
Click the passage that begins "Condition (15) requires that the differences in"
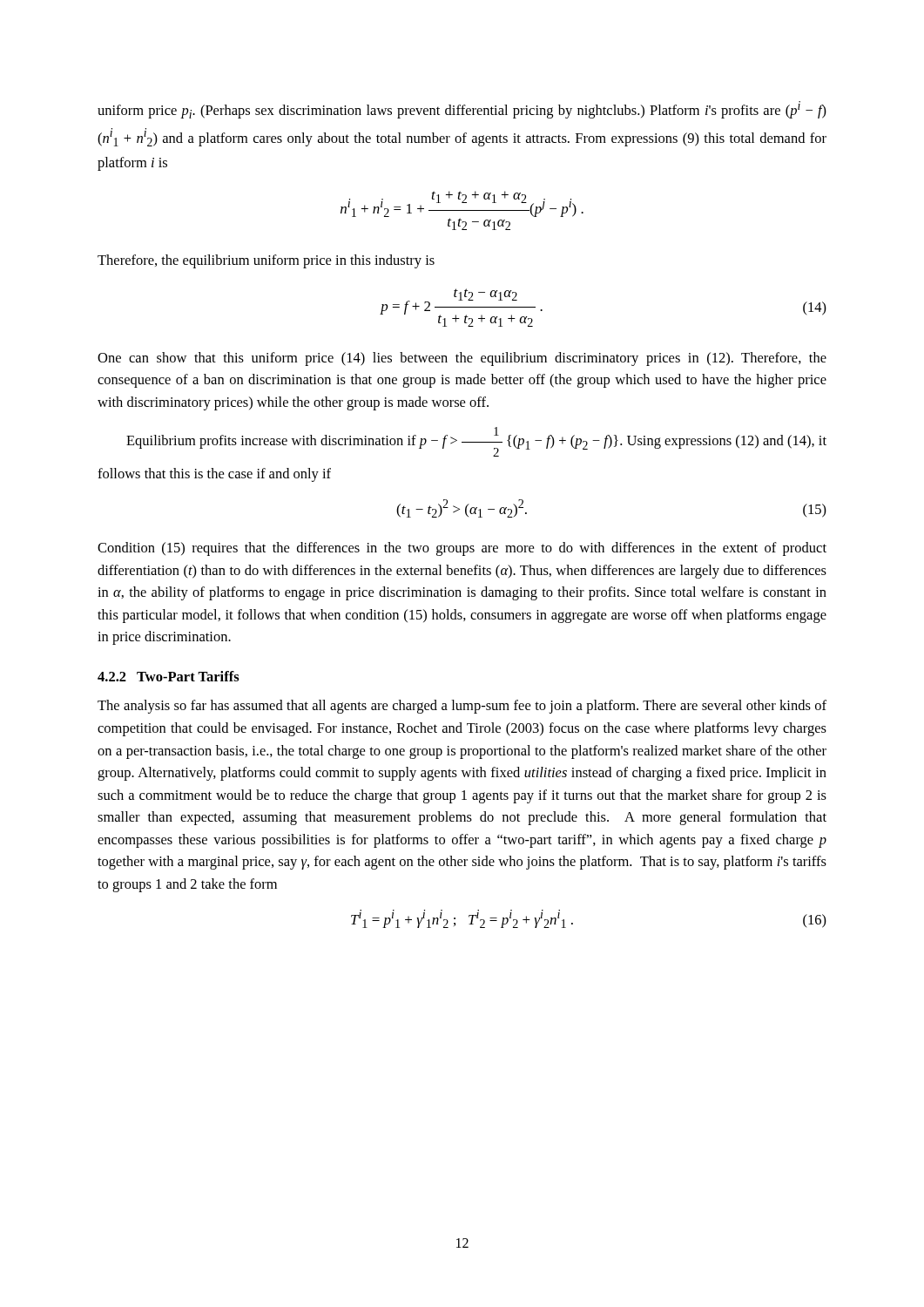pyautogui.click(x=462, y=592)
